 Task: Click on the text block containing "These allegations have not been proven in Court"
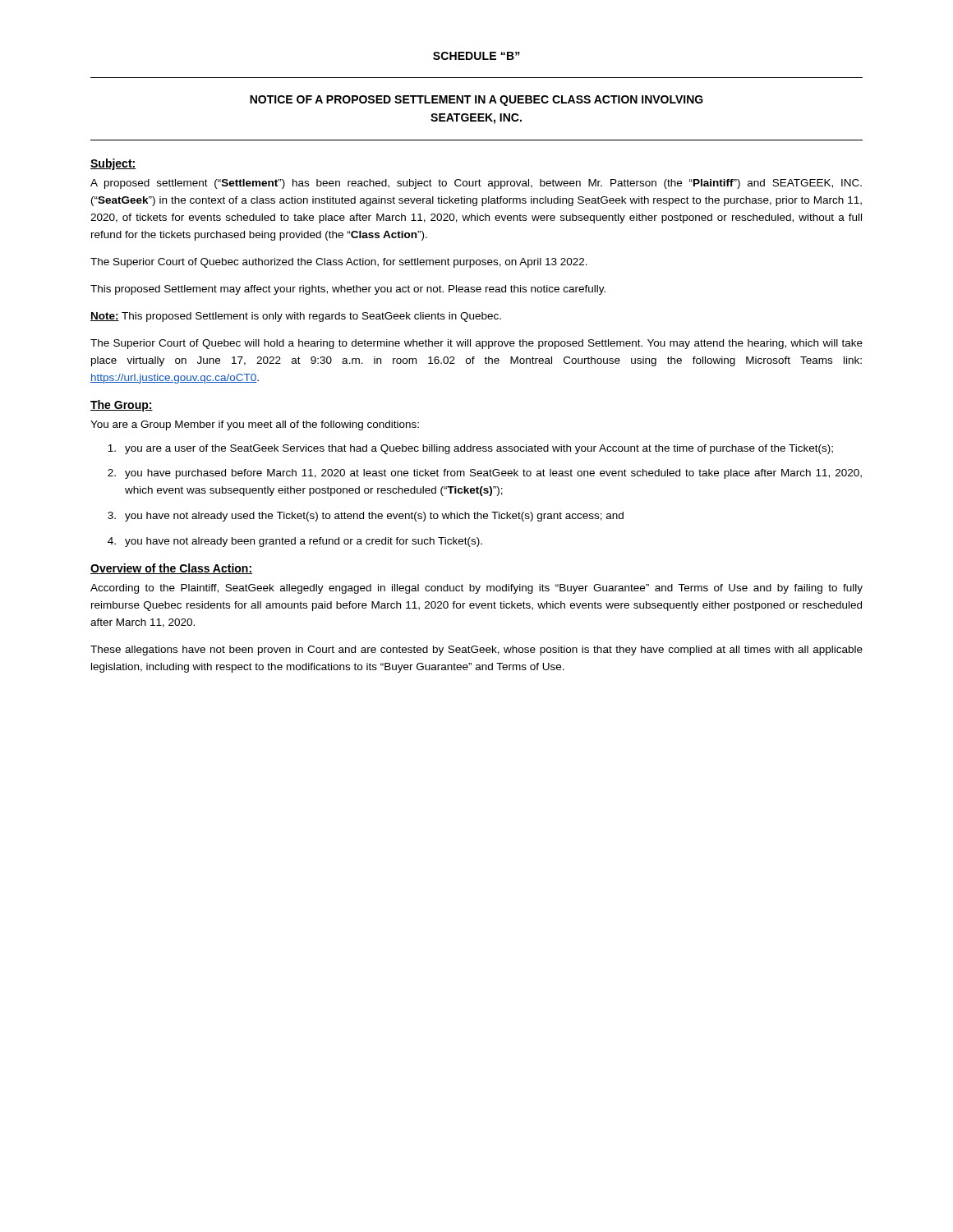476,658
